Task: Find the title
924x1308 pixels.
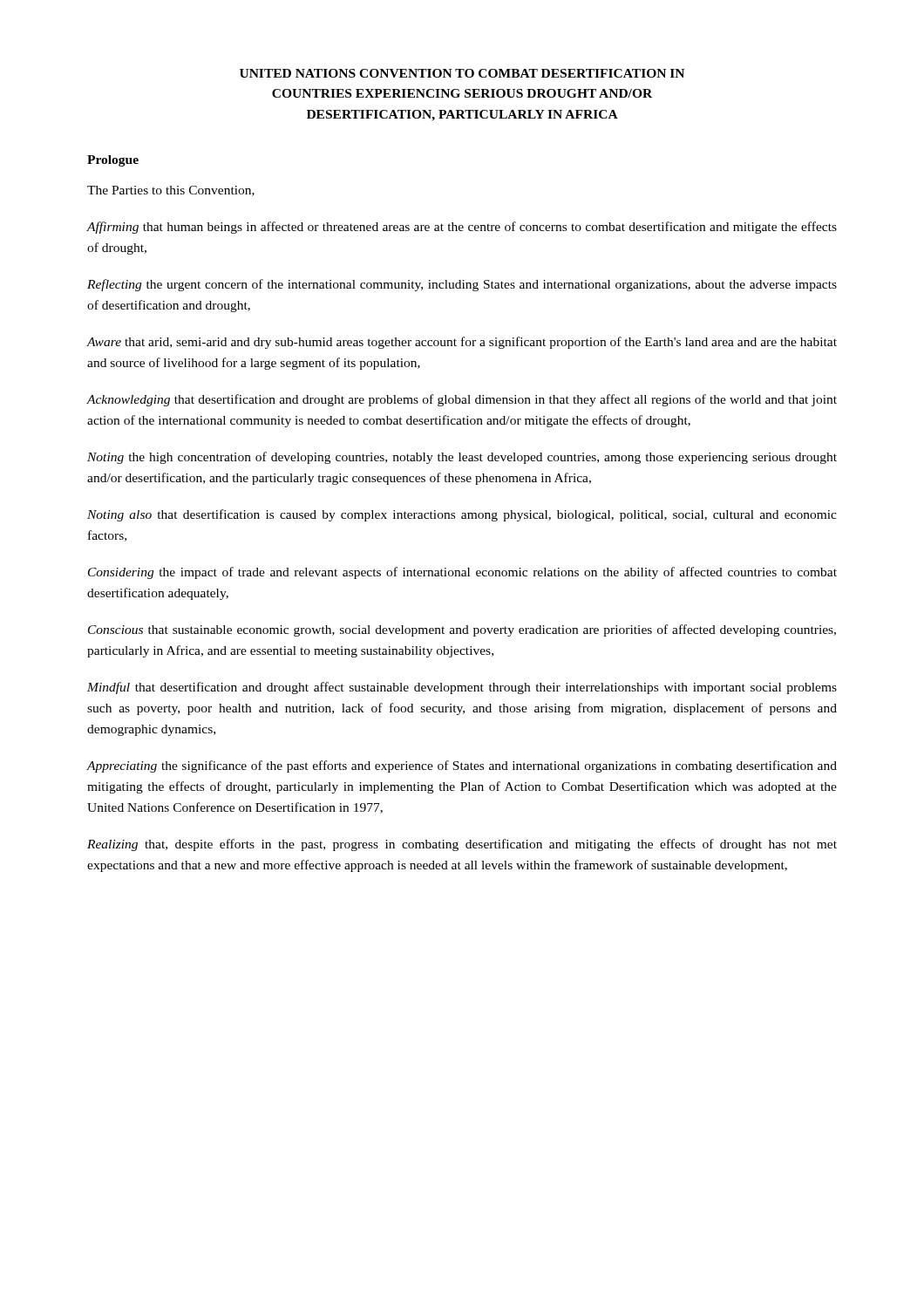Action: 462,93
